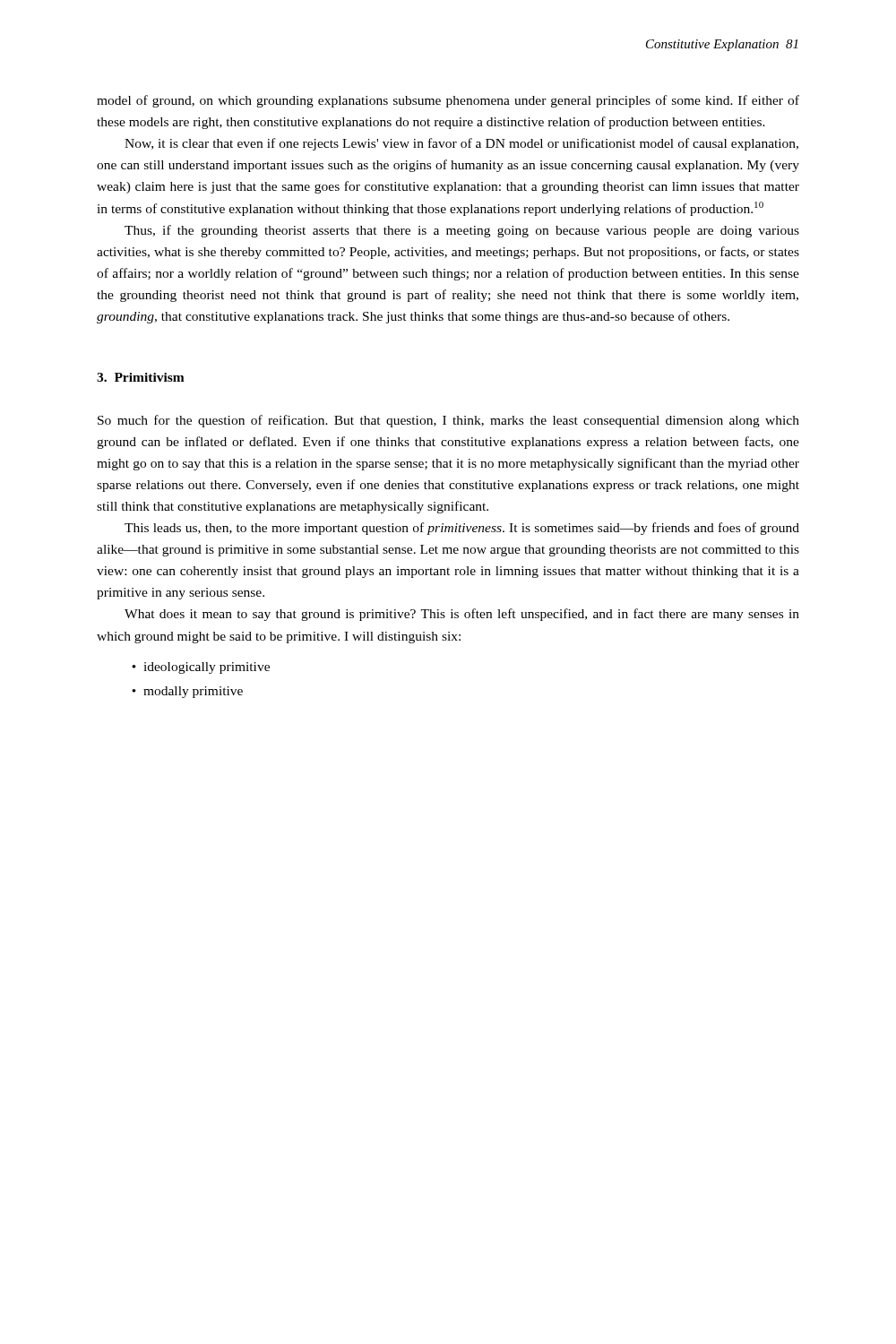The height and width of the screenshot is (1344, 896).
Task: Find the element starting "• ideologically primitive"
Action: click(x=201, y=666)
